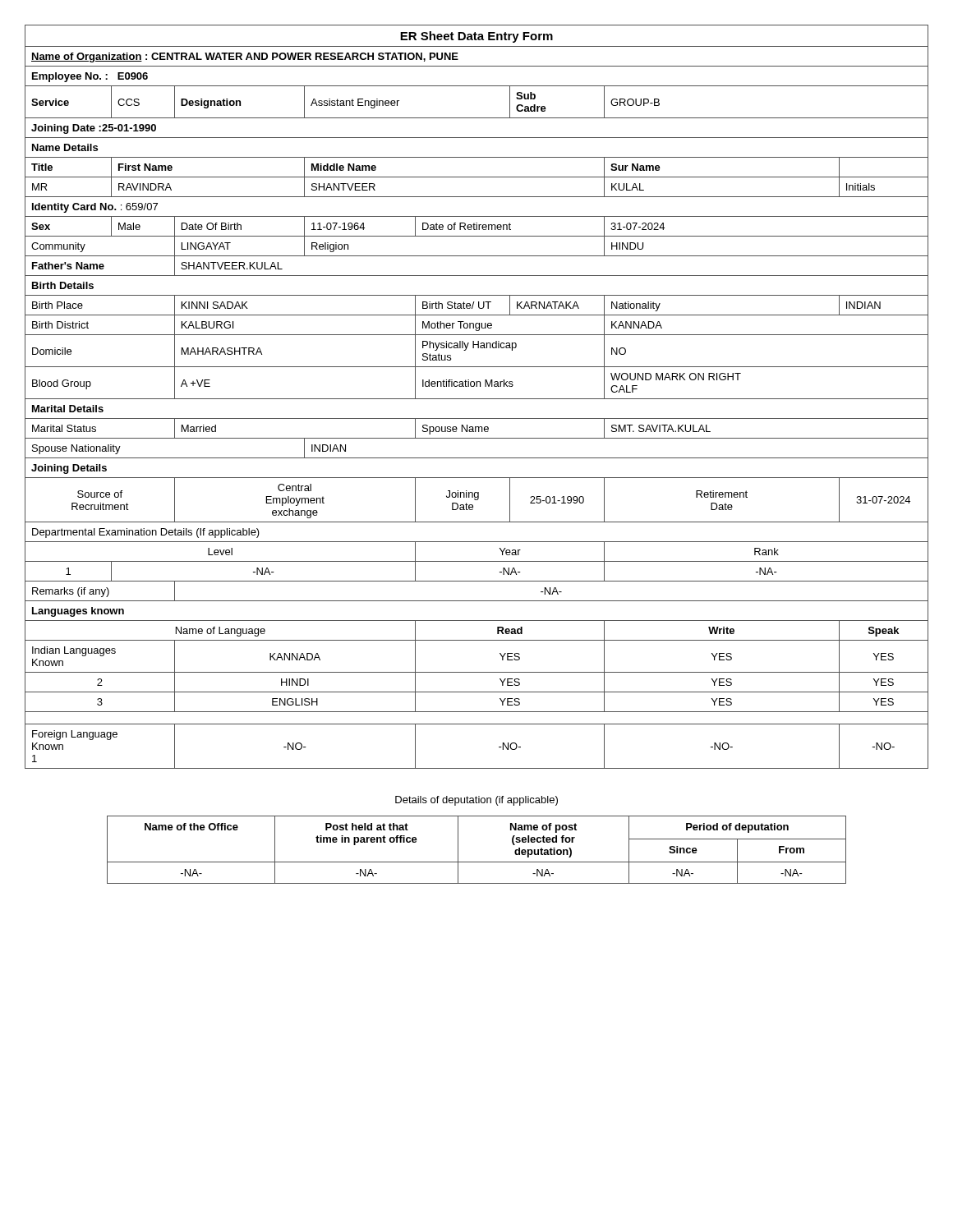Find the table that mentions "3 ENGLISH YES"
The image size is (953, 1232).
tap(476, 702)
